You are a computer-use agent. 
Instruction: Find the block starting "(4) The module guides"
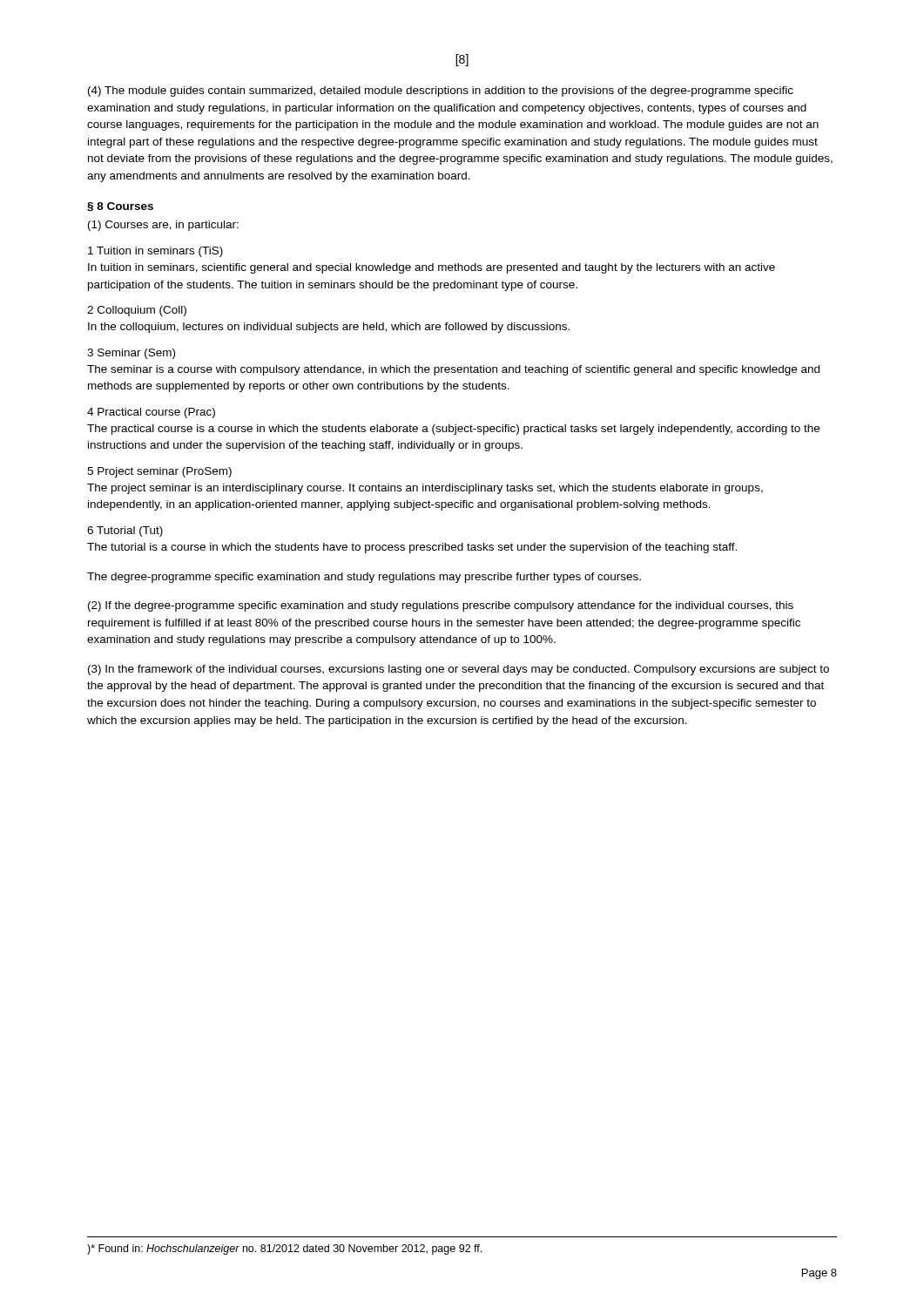[460, 133]
